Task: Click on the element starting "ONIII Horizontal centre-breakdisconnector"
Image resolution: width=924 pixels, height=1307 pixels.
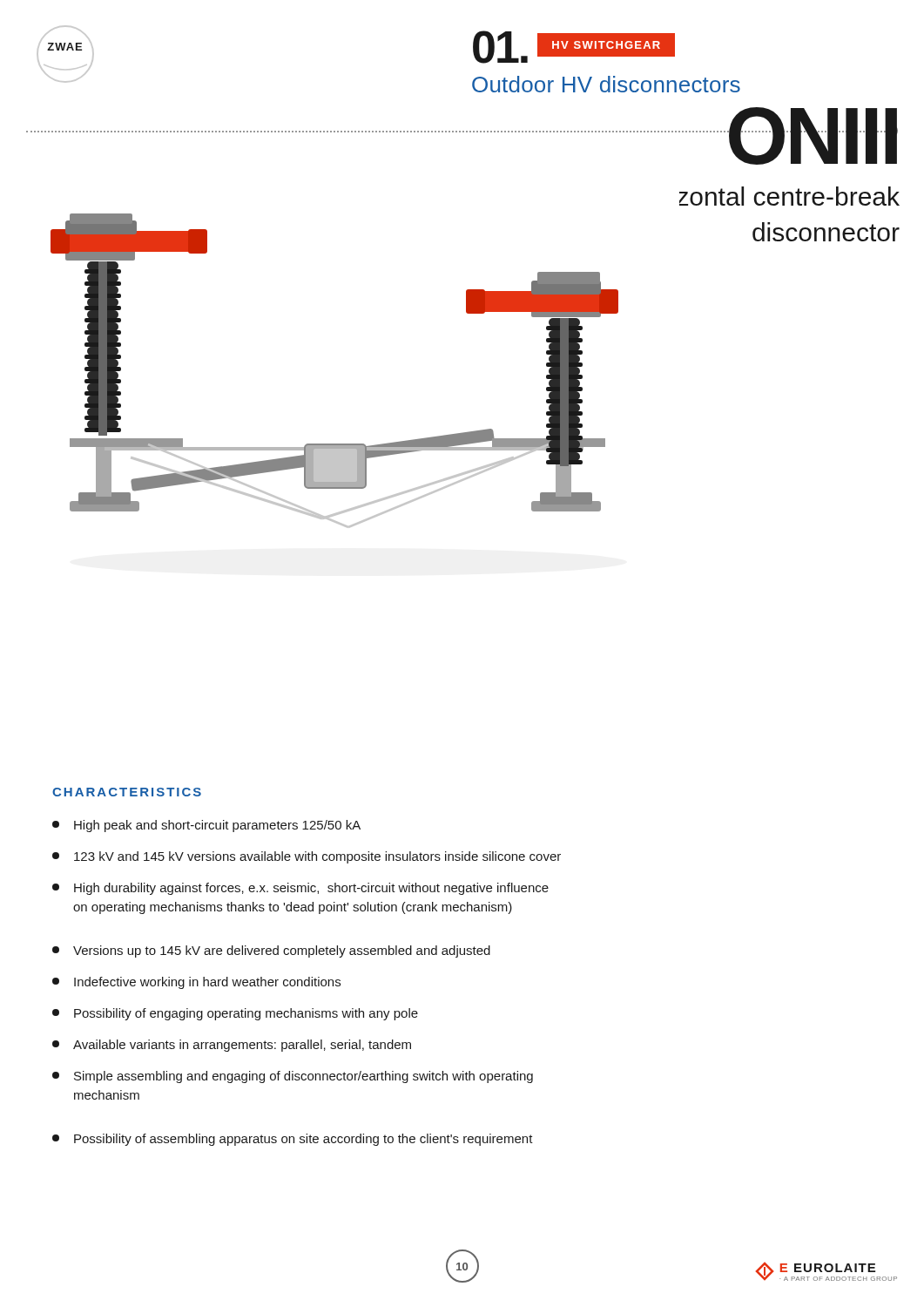Action: (x=764, y=173)
